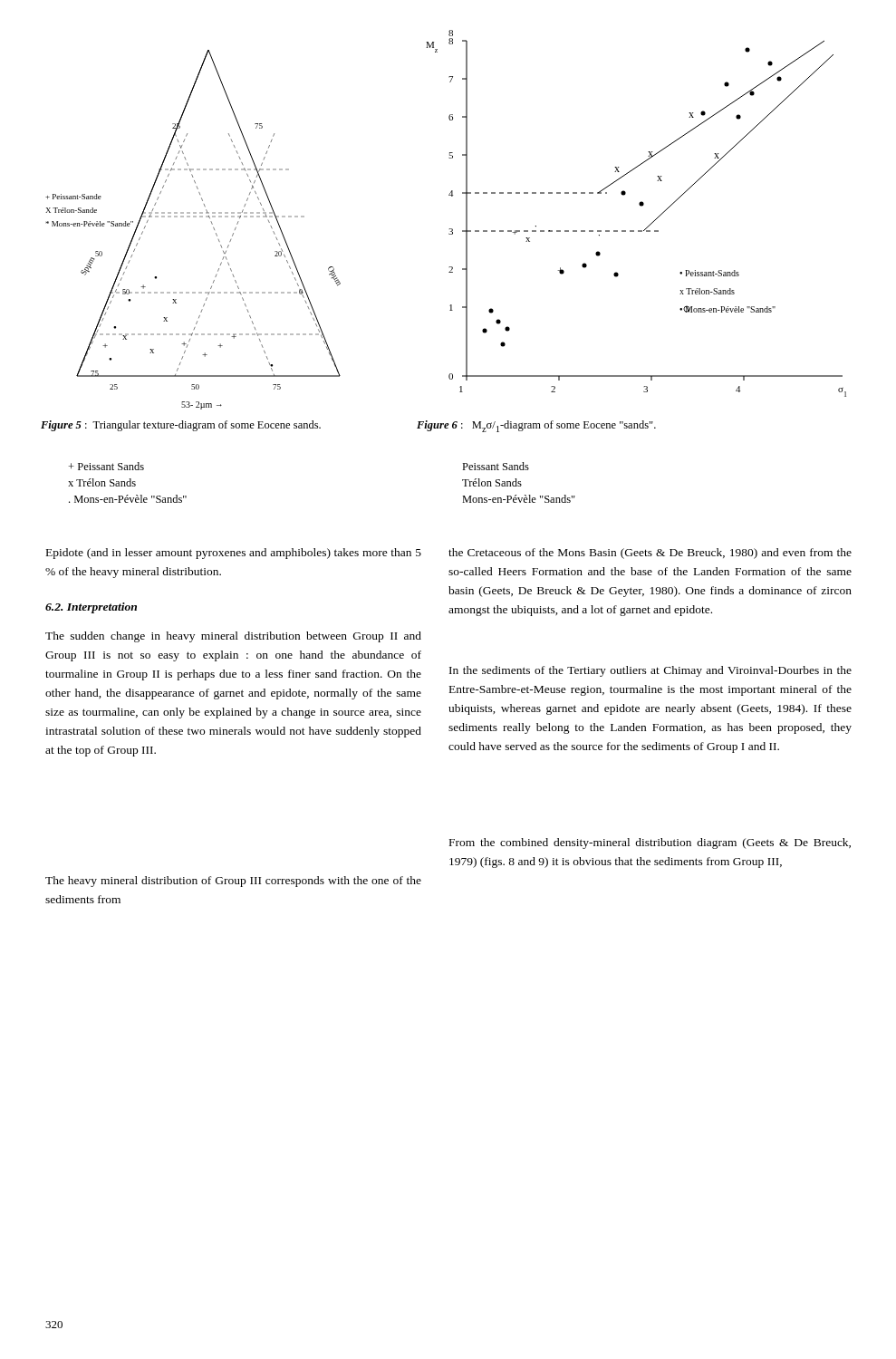Point to the block starting "+ Peissant Sands"

(x=106, y=467)
